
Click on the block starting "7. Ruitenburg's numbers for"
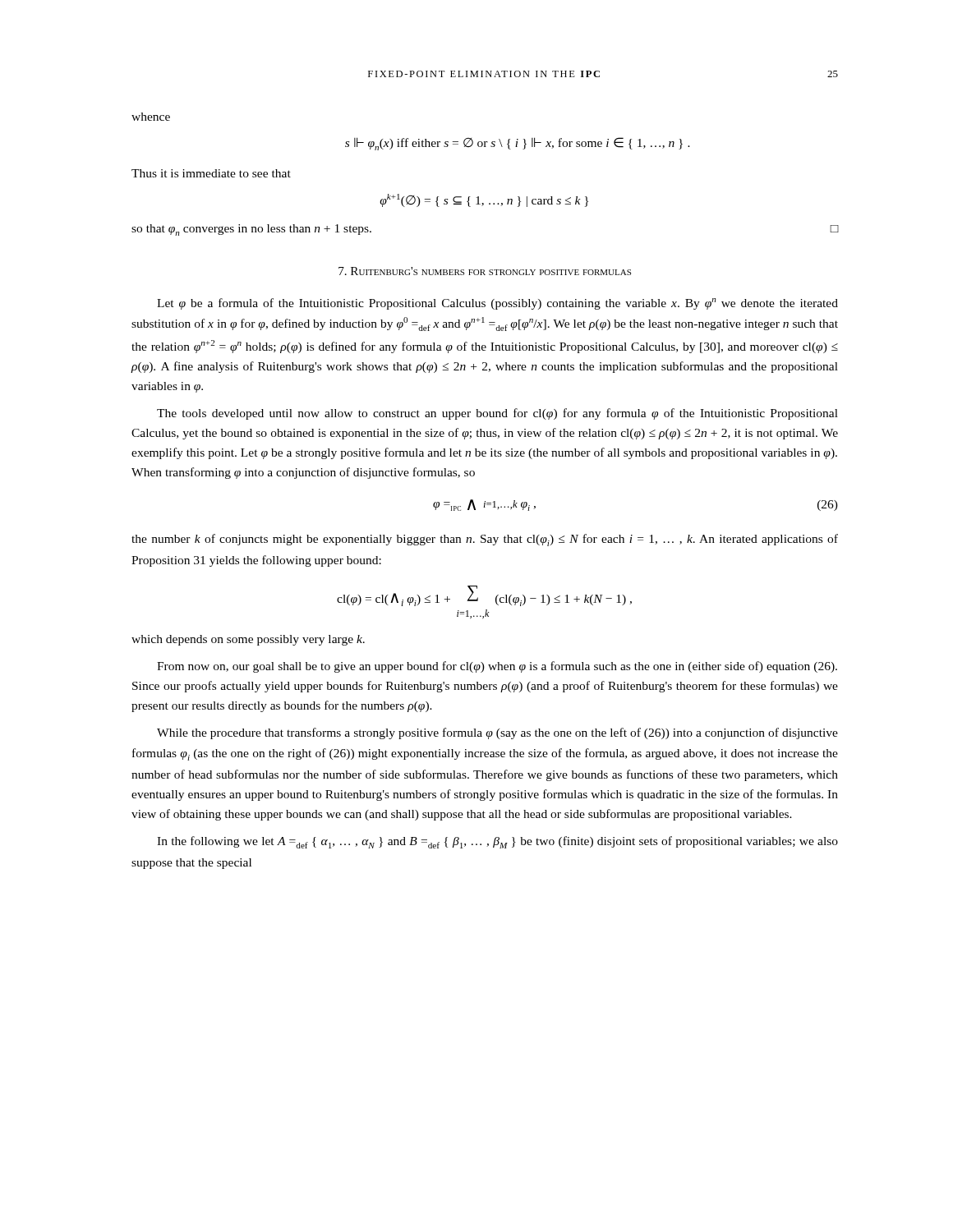[485, 271]
